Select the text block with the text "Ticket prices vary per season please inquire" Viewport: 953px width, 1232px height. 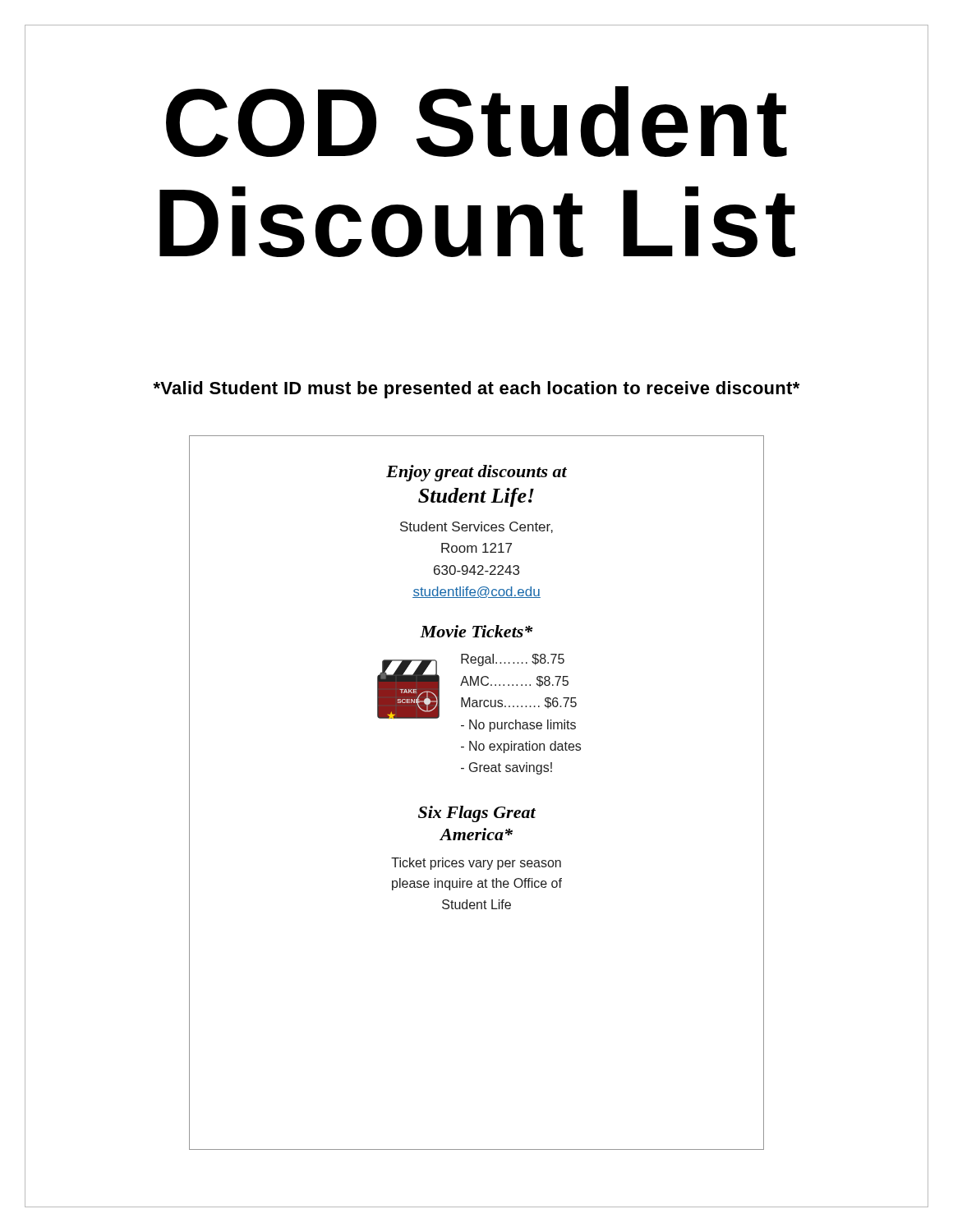pyautogui.click(x=476, y=884)
